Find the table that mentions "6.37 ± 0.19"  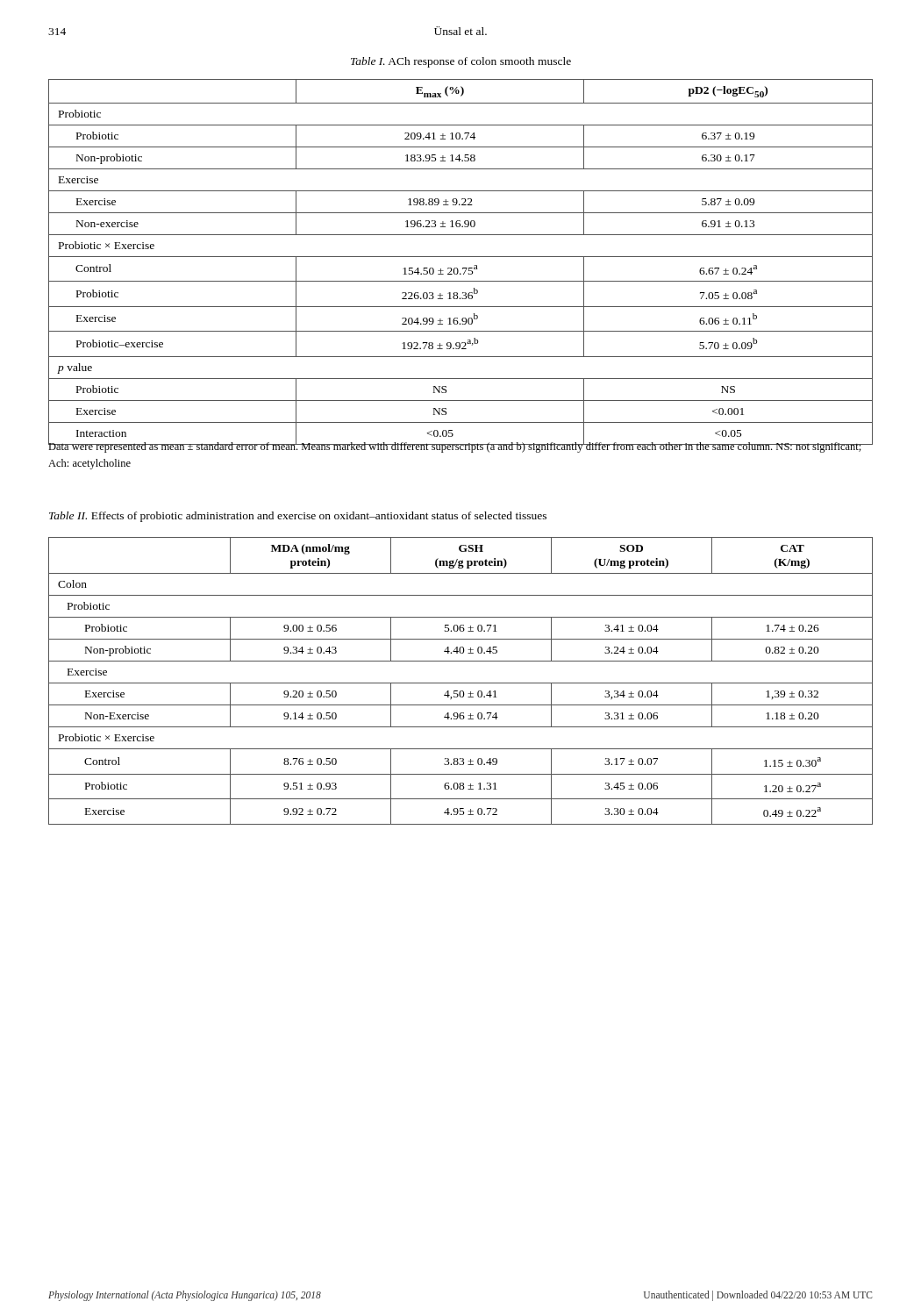tap(460, 262)
